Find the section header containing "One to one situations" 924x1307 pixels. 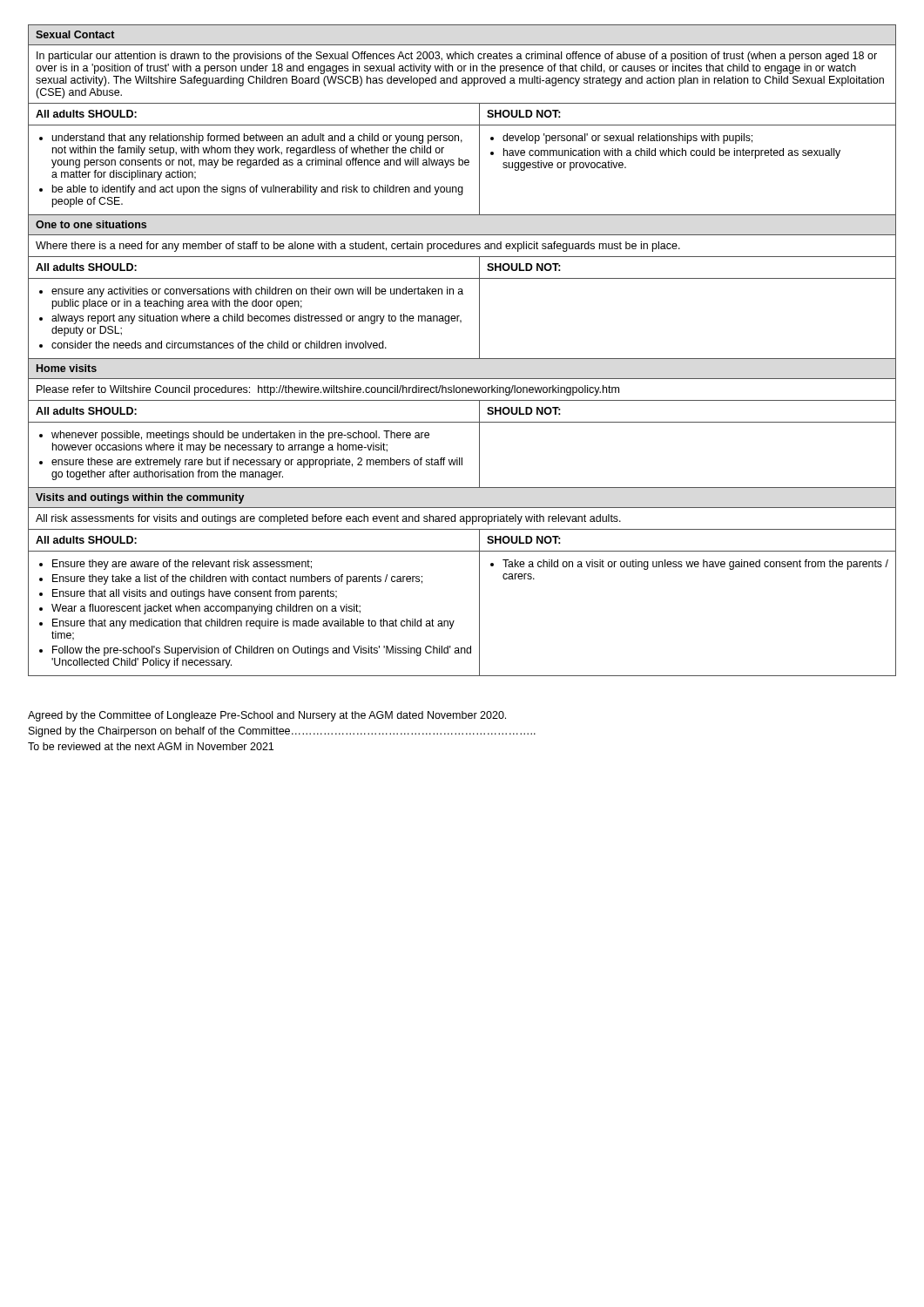(x=91, y=225)
